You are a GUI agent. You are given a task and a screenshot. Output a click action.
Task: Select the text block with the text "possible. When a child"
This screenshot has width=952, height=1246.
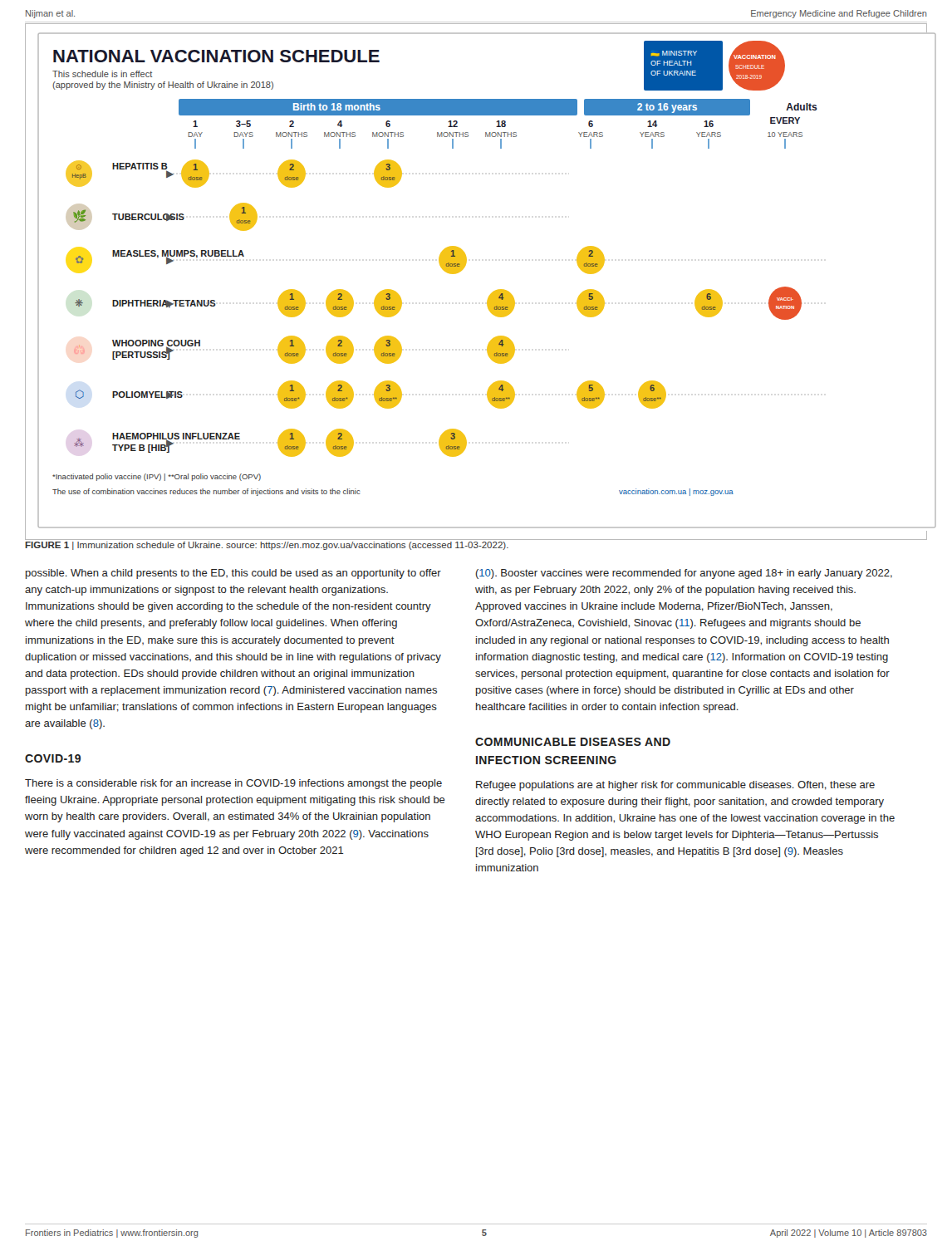click(x=237, y=648)
